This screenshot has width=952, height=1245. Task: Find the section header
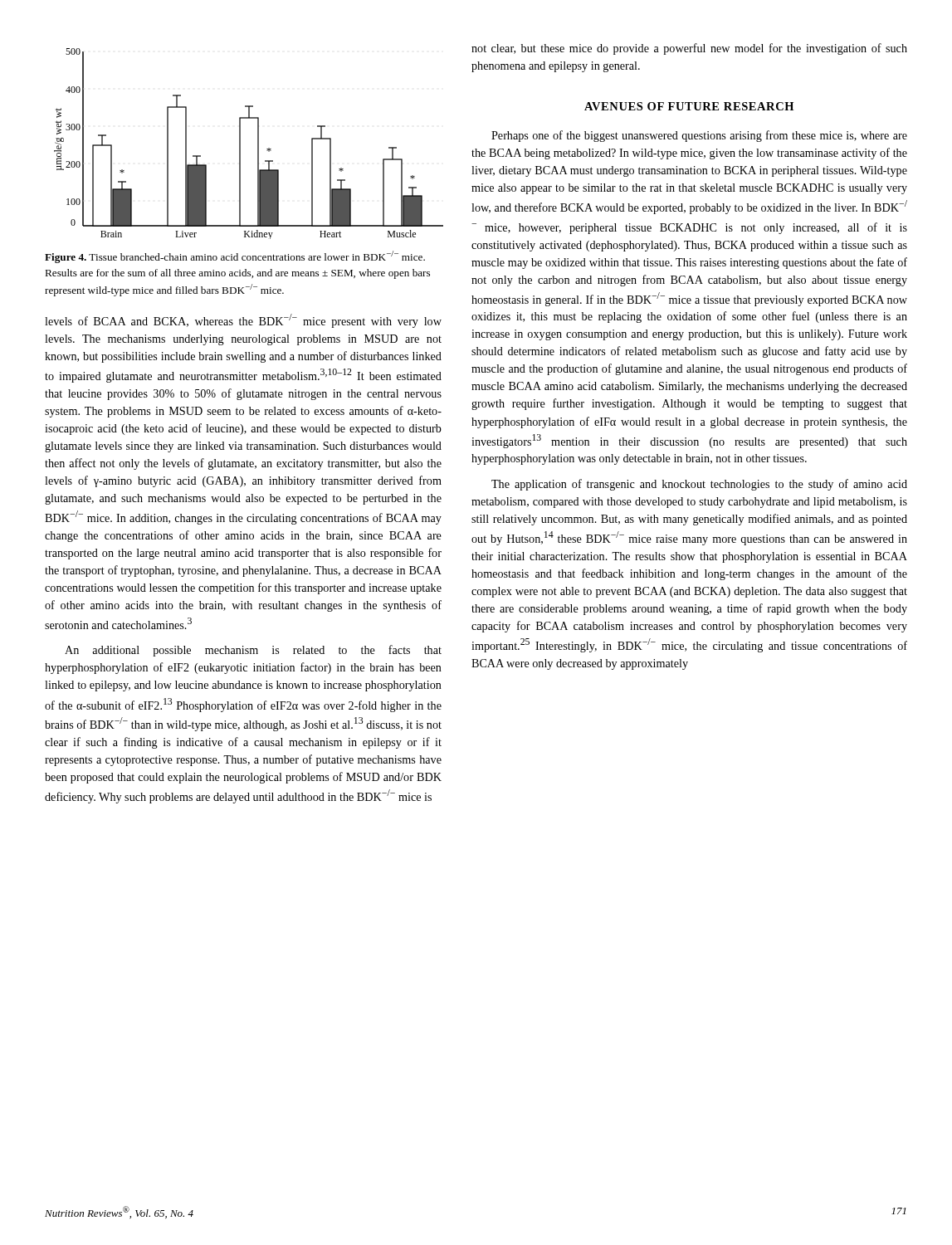click(689, 106)
